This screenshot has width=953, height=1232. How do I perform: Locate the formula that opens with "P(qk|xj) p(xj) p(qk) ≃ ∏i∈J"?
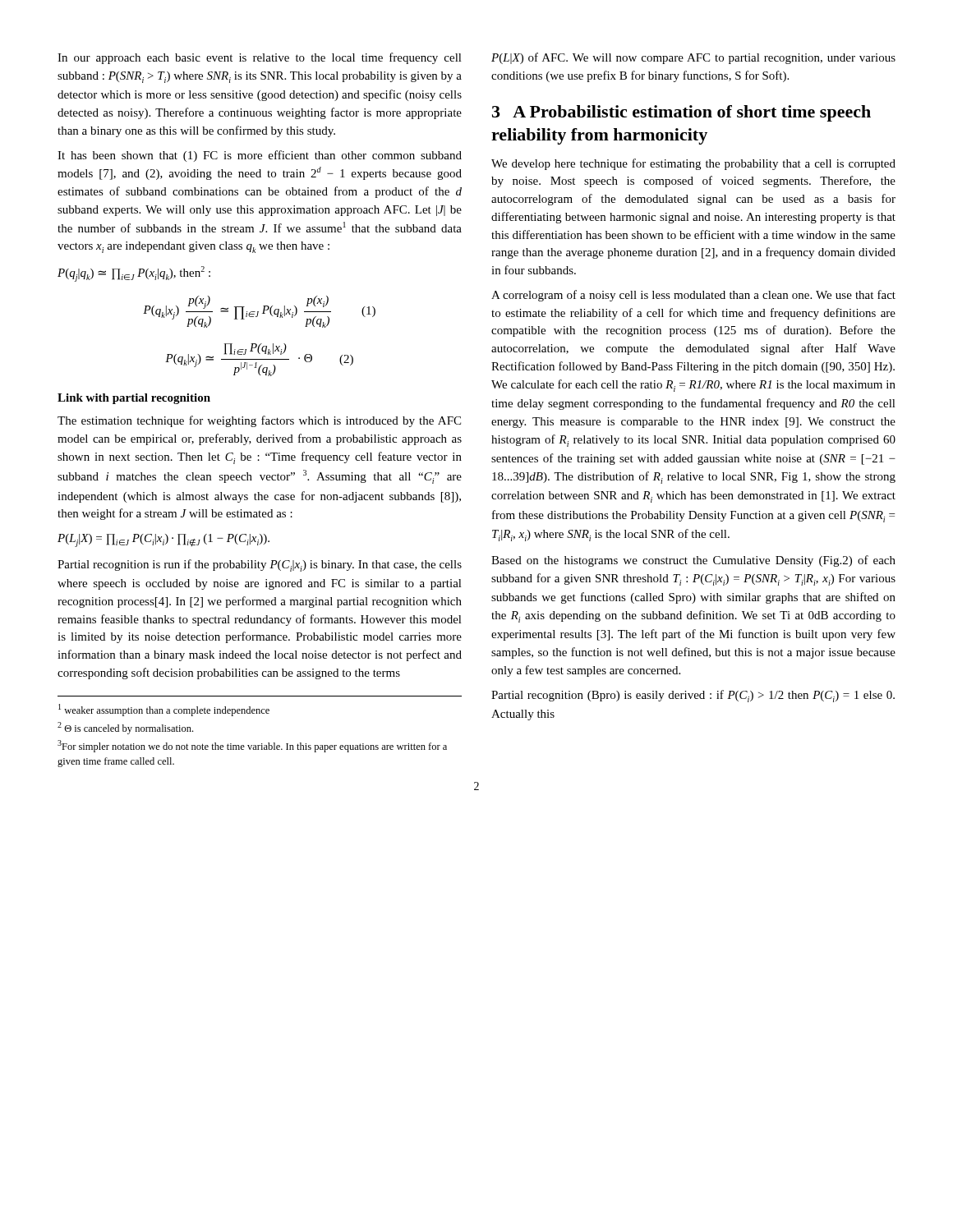(260, 311)
